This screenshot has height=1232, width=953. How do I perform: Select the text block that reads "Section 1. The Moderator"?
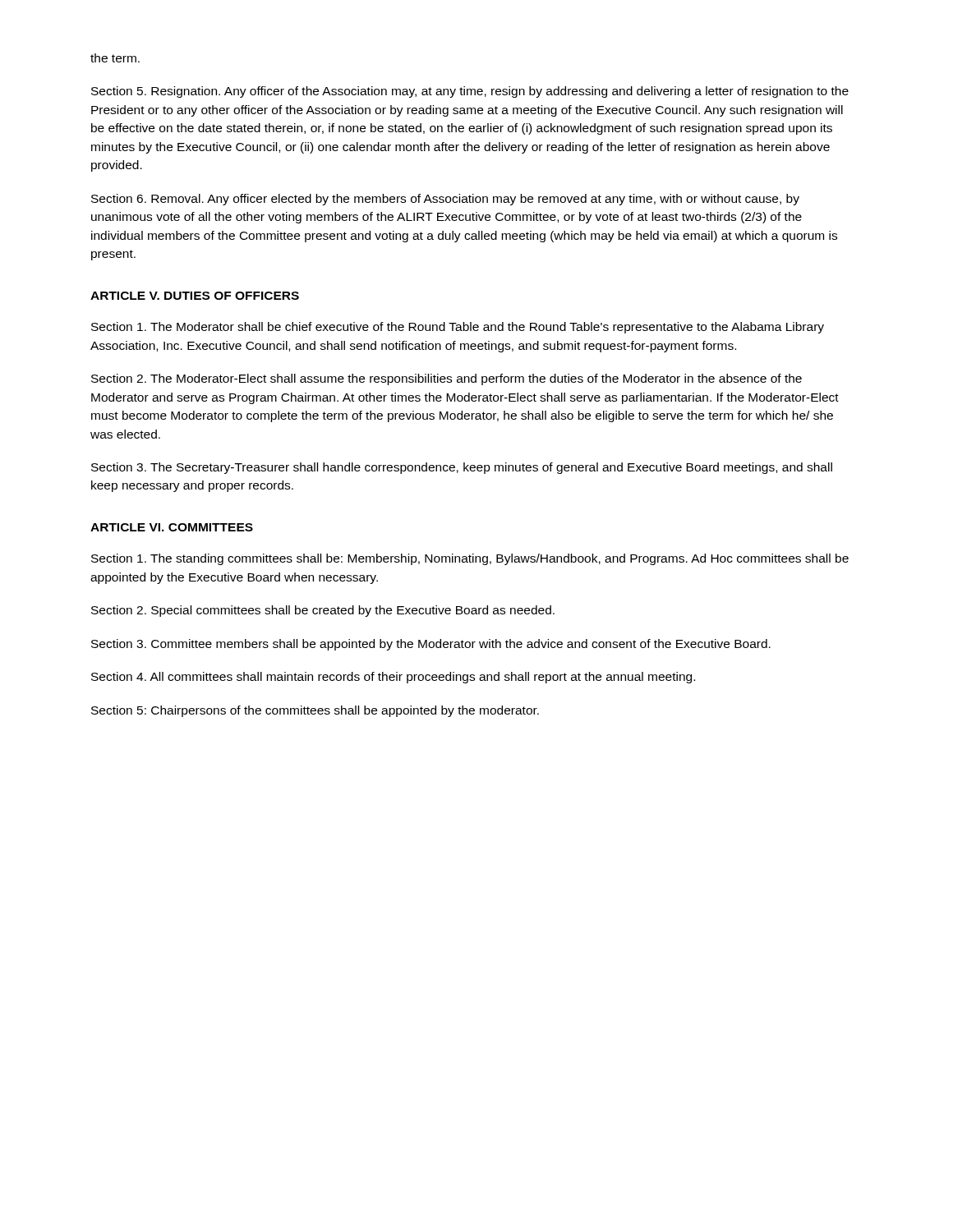[457, 336]
